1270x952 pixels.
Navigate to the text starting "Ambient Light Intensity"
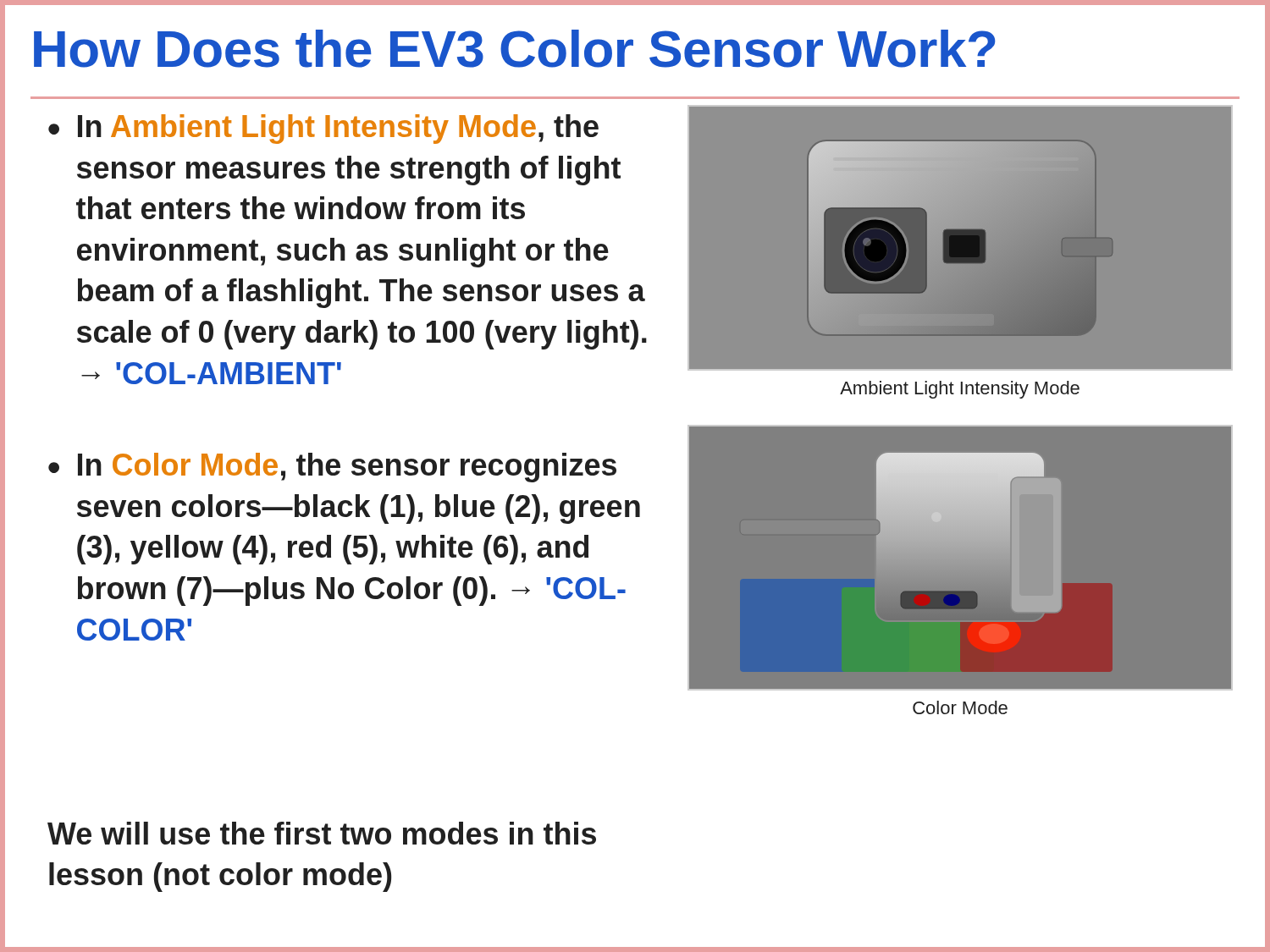960,388
